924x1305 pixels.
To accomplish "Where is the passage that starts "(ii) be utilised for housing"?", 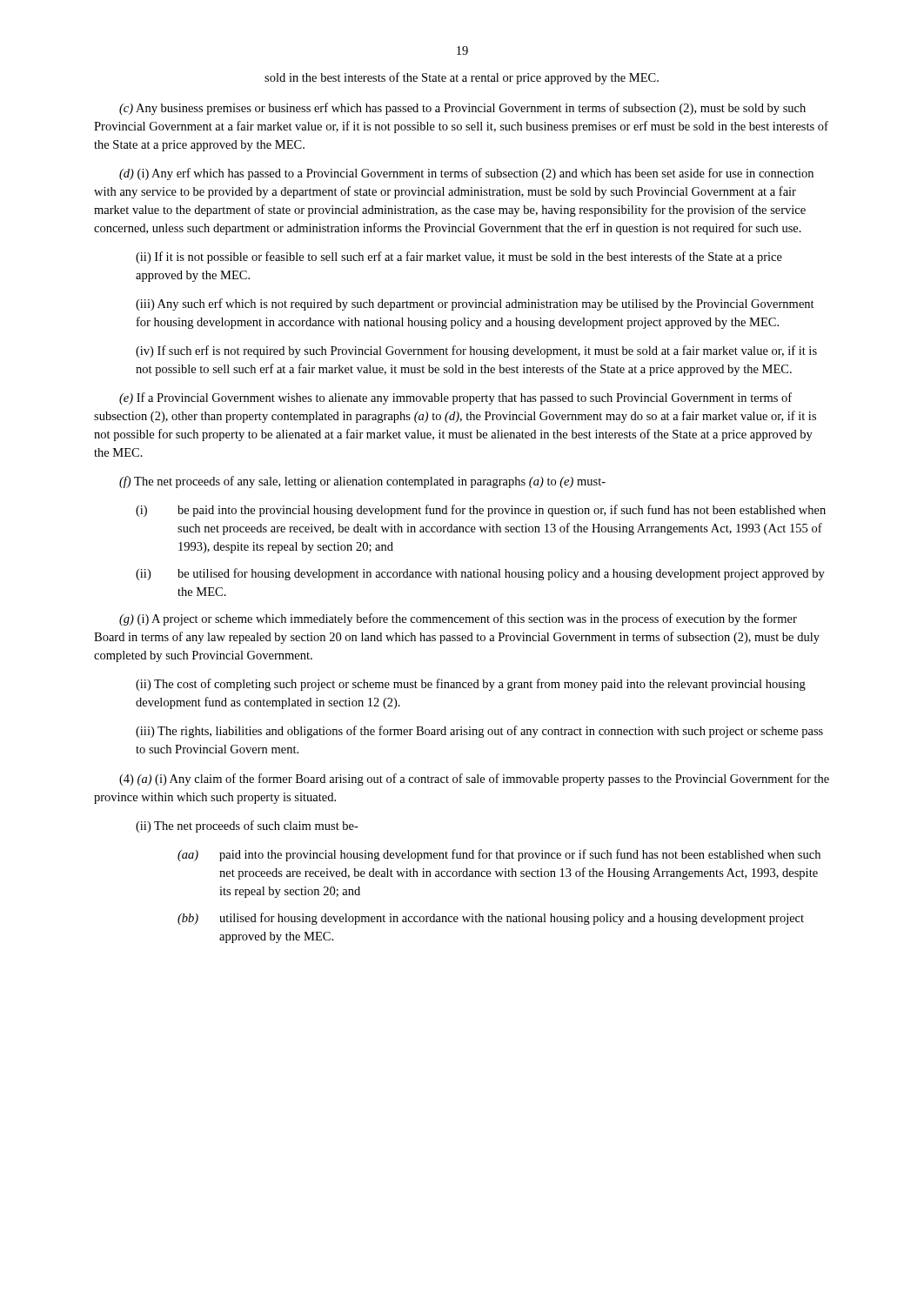I will pos(483,583).
